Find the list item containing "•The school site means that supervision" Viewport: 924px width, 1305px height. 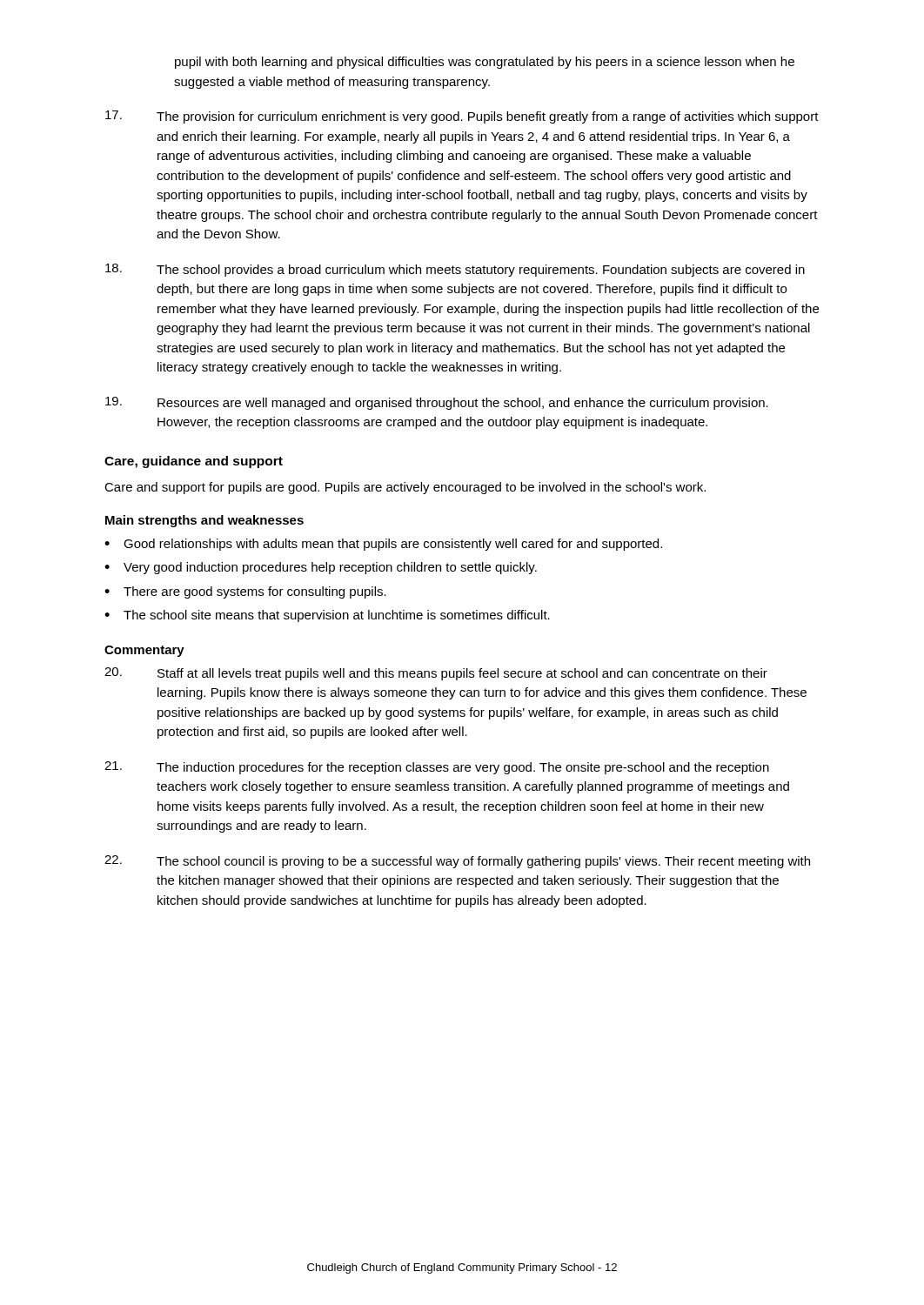327,616
